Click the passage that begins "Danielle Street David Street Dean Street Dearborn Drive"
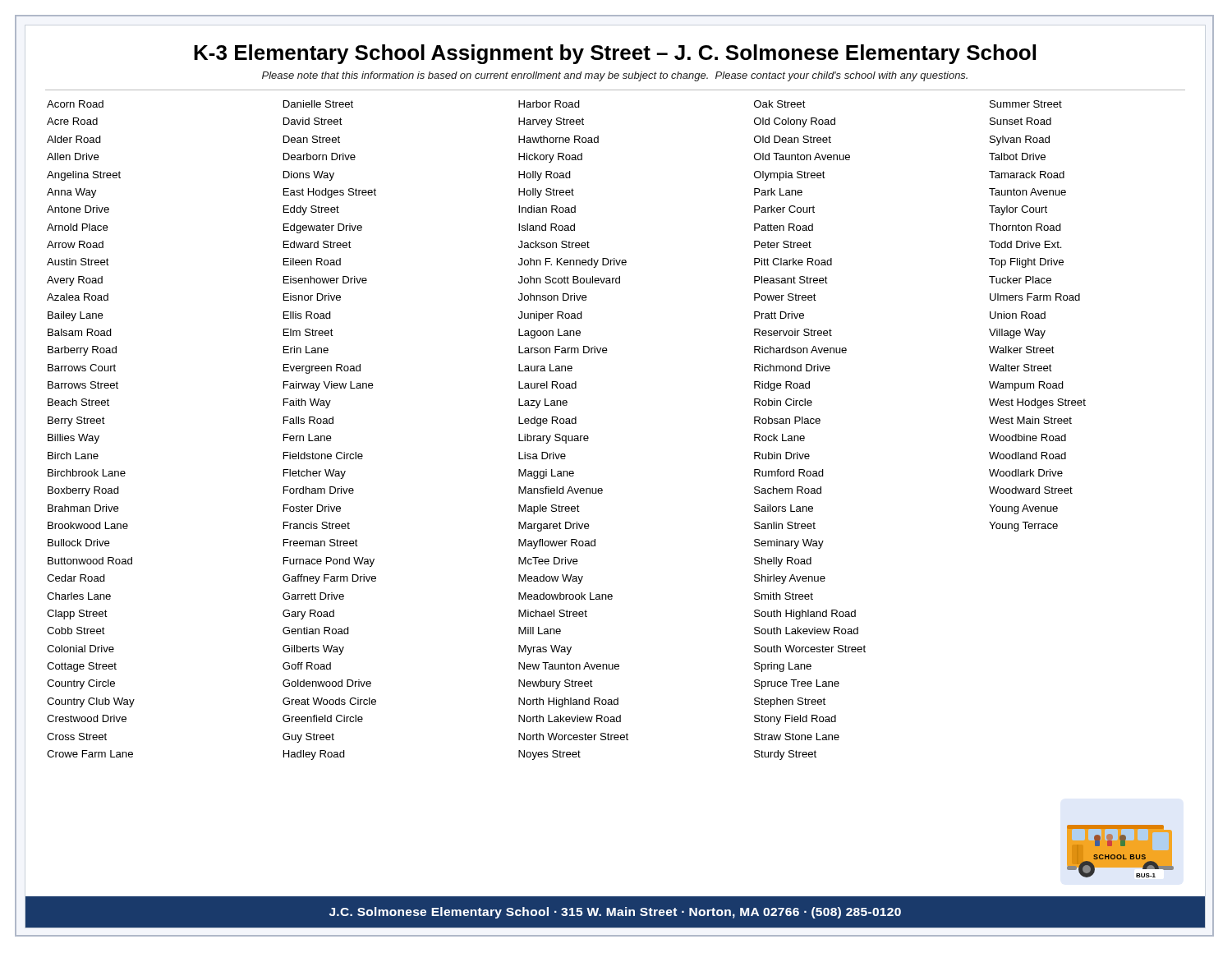Viewport: 1232px width, 953px height. [x=318, y=104]
